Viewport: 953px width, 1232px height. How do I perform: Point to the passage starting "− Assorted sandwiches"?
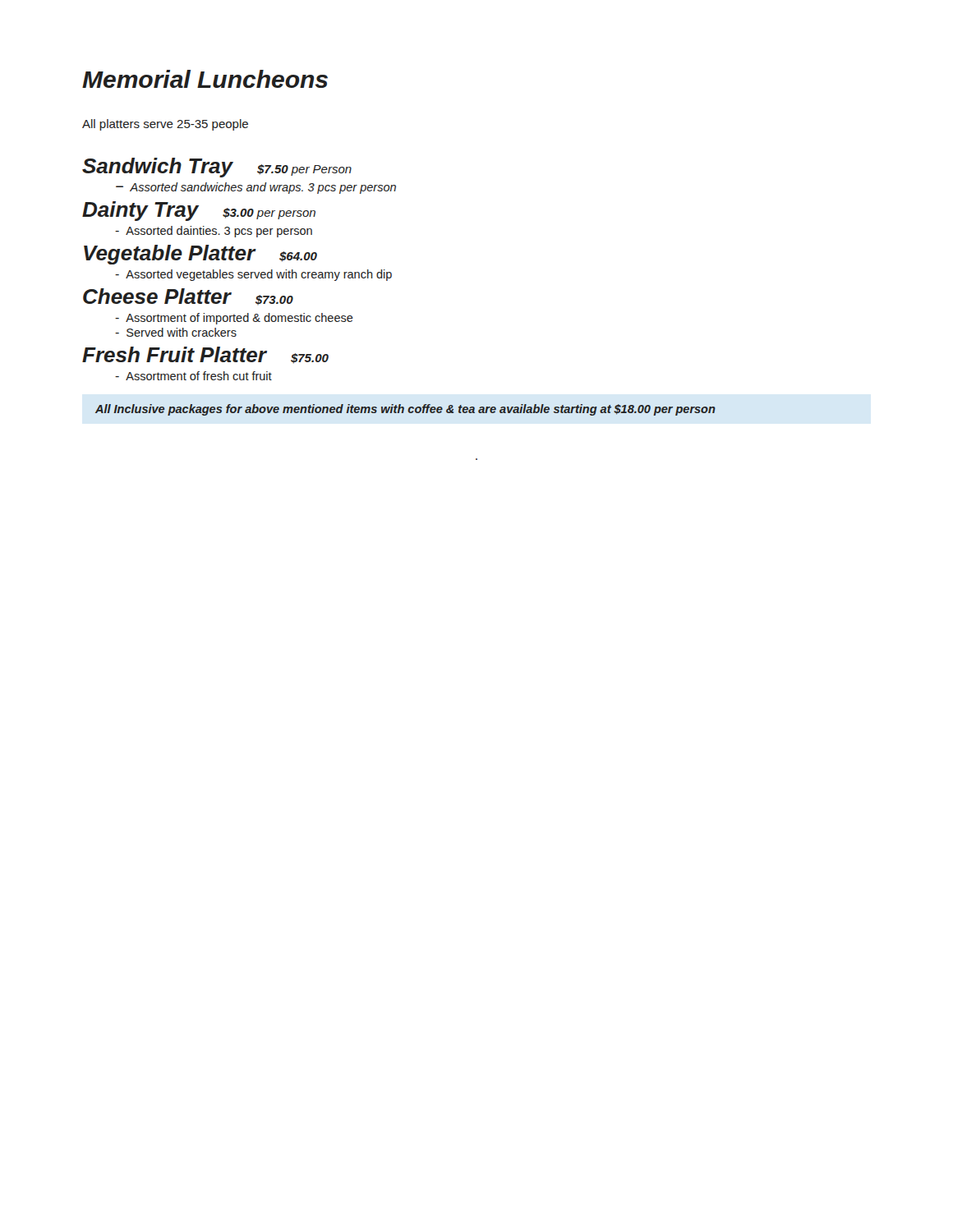coord(256,187)
